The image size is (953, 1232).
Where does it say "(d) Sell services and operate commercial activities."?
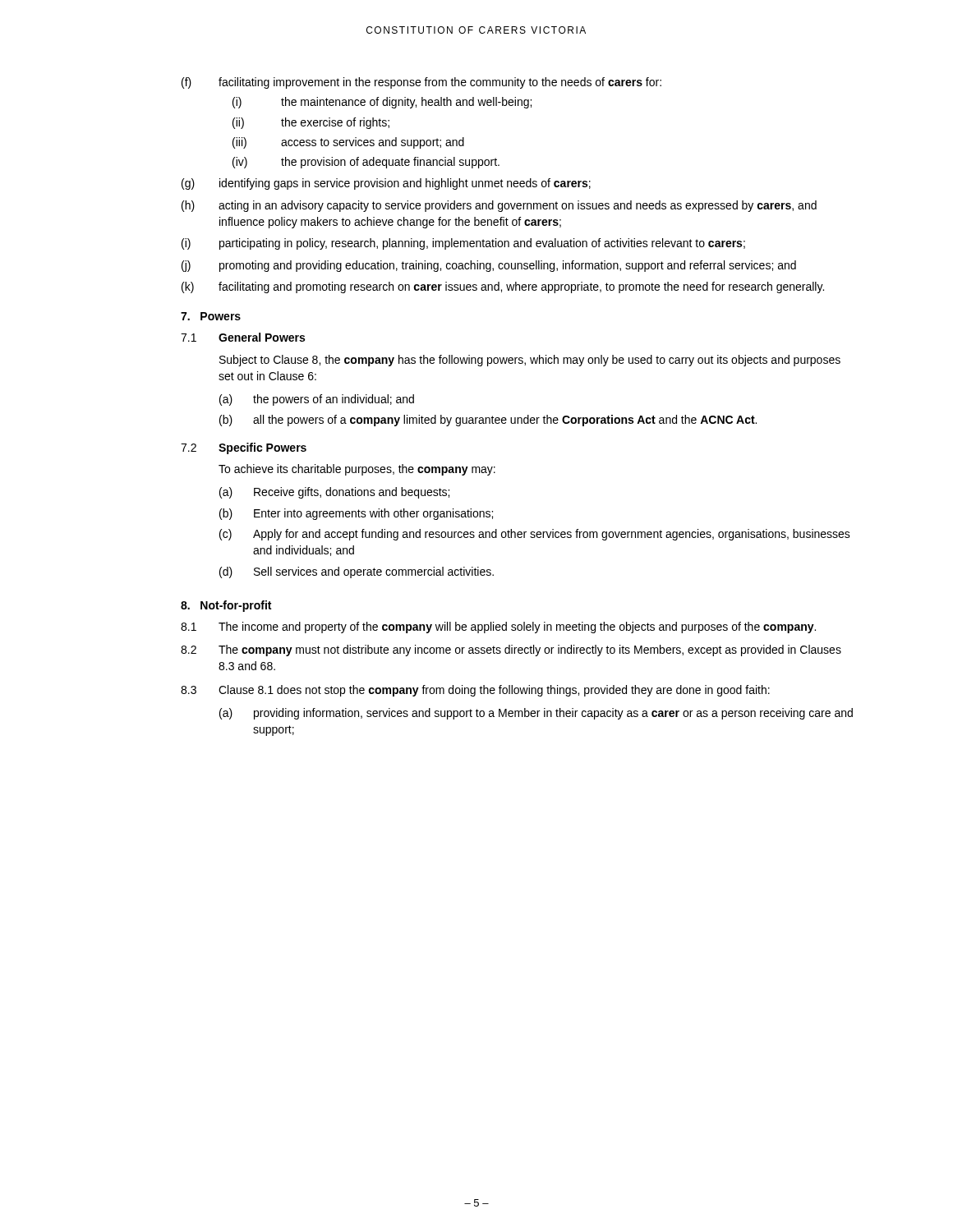357,571
